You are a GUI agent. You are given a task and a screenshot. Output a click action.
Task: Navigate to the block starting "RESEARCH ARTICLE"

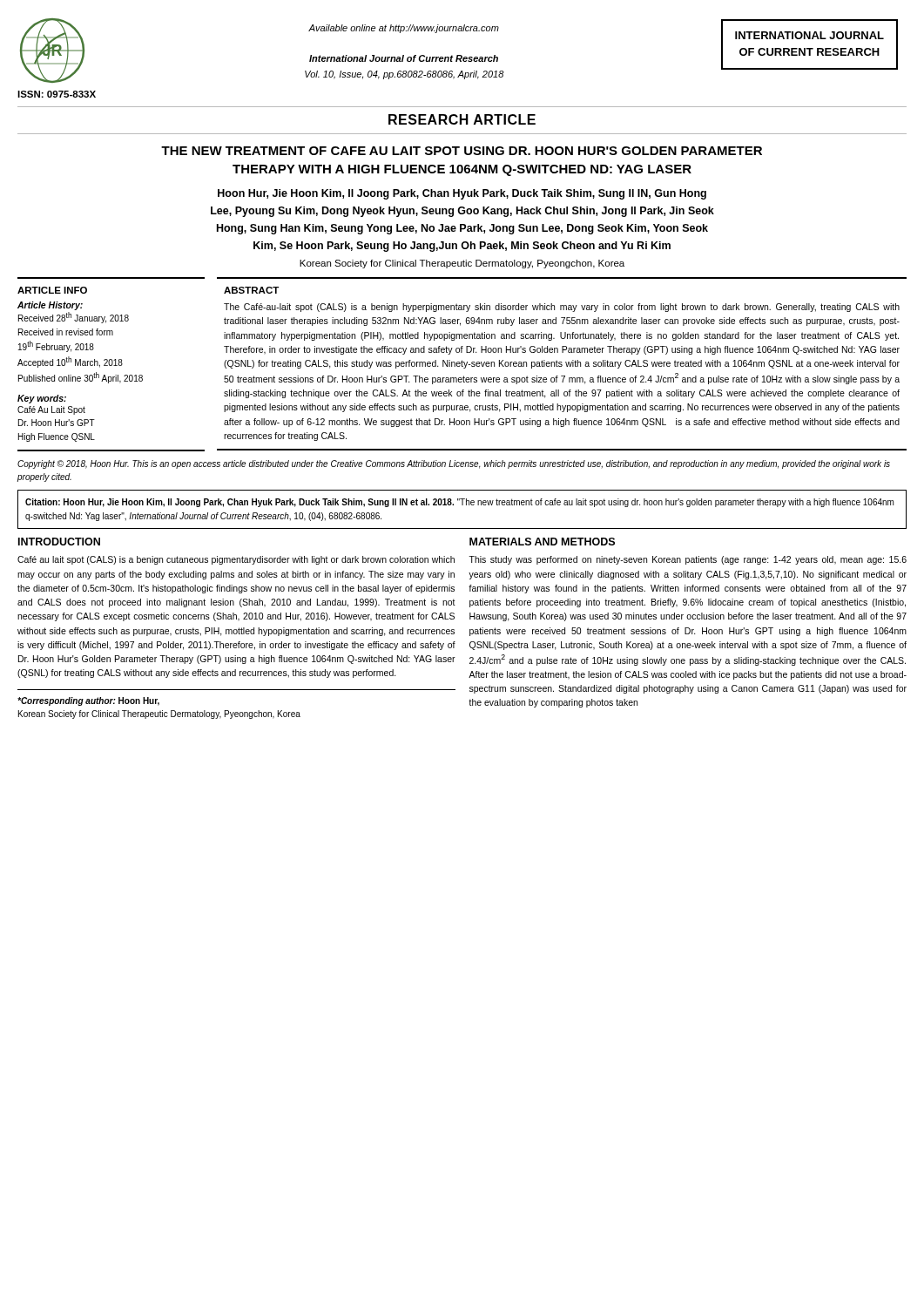[x=462, y=120]
